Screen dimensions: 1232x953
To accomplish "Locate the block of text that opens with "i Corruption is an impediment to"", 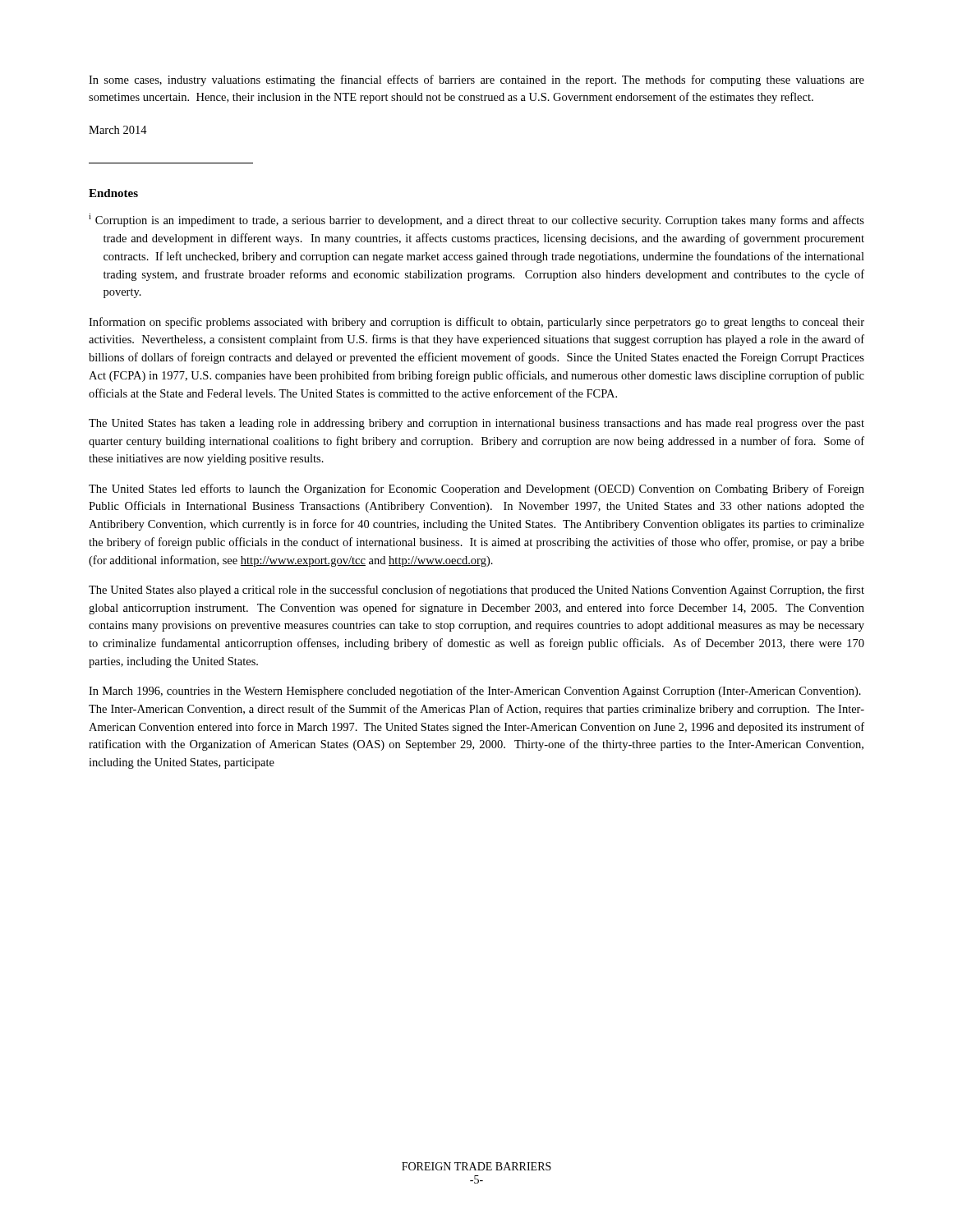I will point(476,257).
